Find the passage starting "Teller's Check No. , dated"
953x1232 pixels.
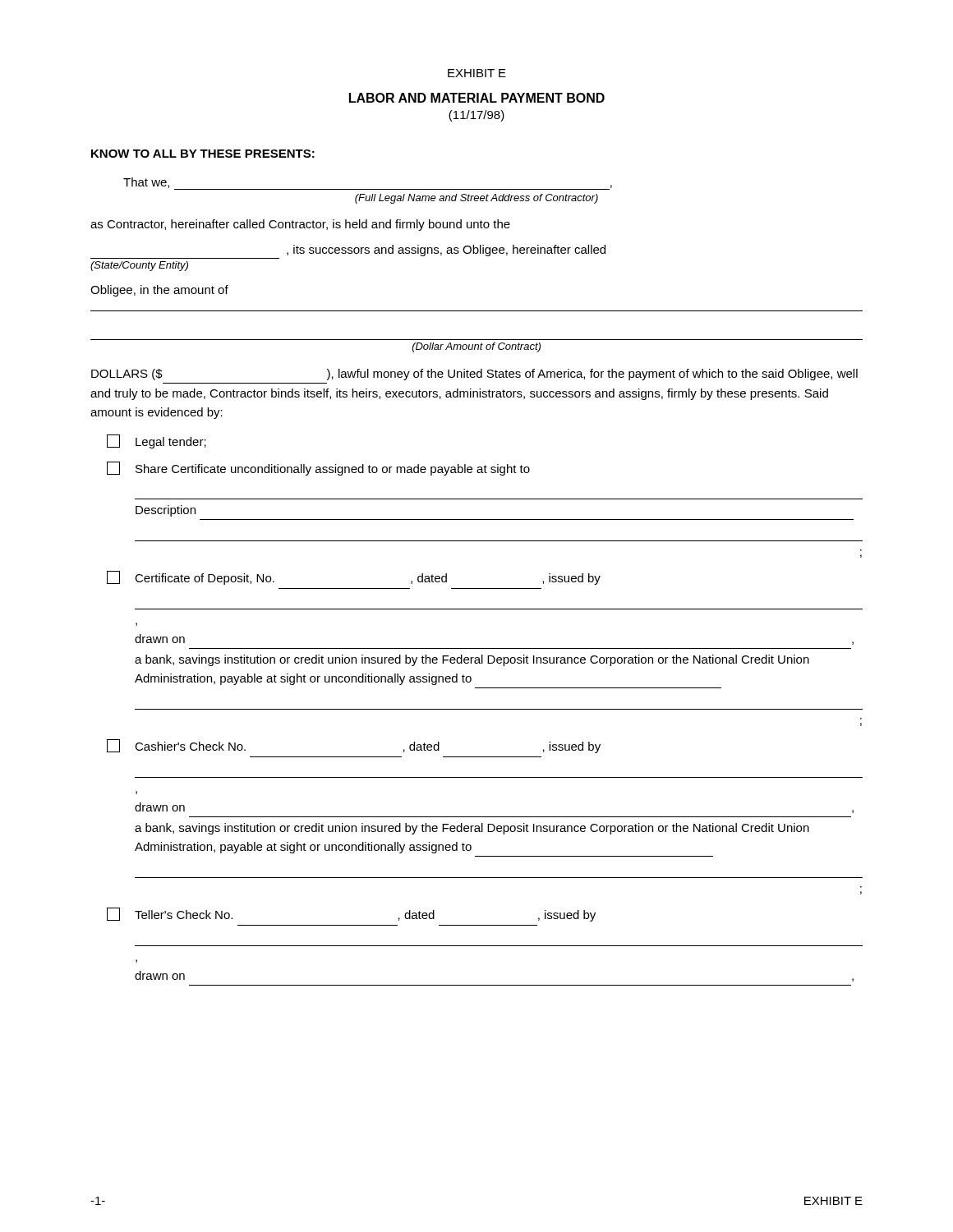(485, 947)
